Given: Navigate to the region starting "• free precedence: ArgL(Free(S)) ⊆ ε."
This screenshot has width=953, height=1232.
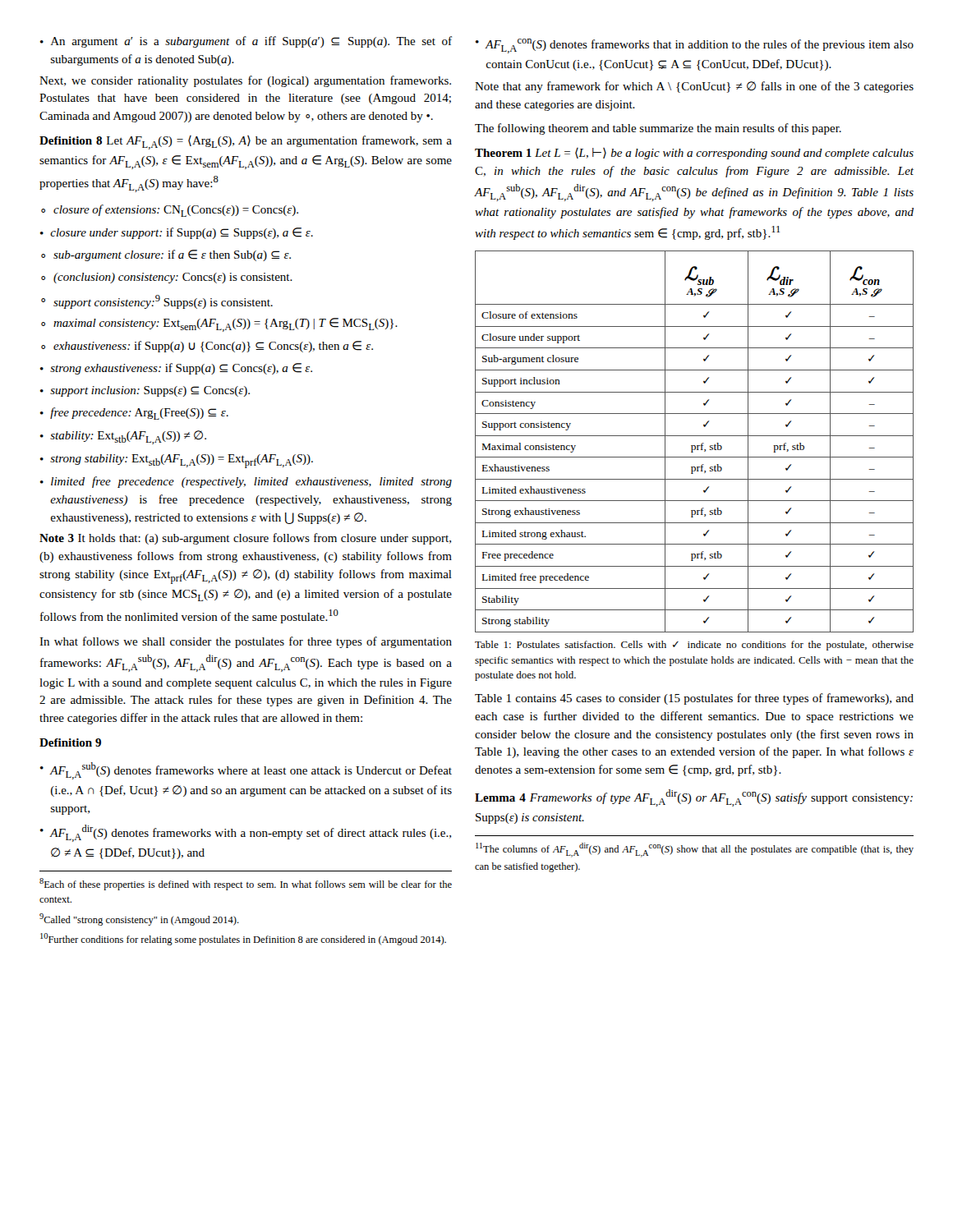Looking at the screenshot, I should [134, 414].
